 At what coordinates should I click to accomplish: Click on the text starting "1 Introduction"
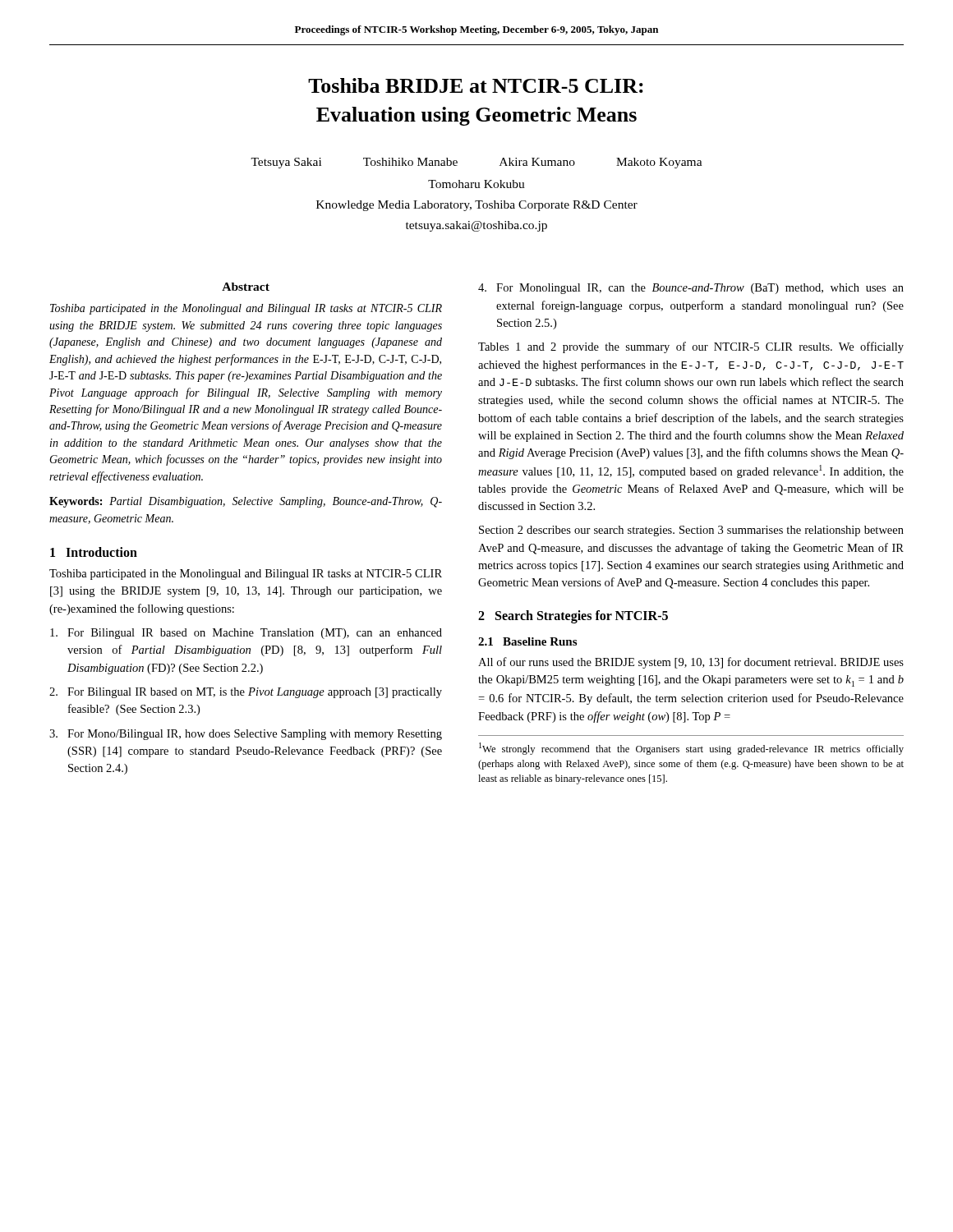click(93, 552)
